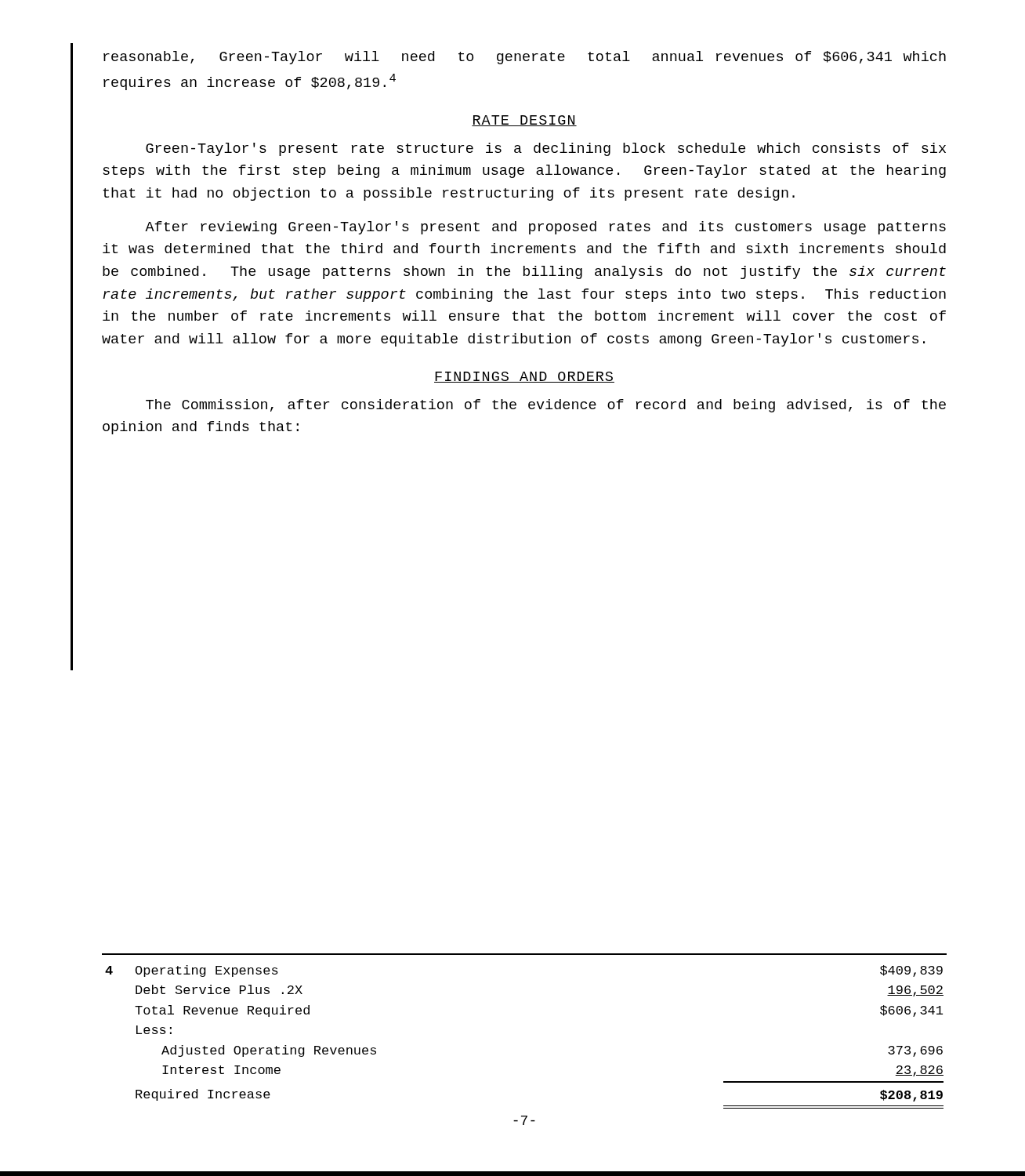
Task: Where is the passage that starts "Green-Taylor's present rate structure is a declining block"?
Action: pyautogui.click(x=524, y=171)
